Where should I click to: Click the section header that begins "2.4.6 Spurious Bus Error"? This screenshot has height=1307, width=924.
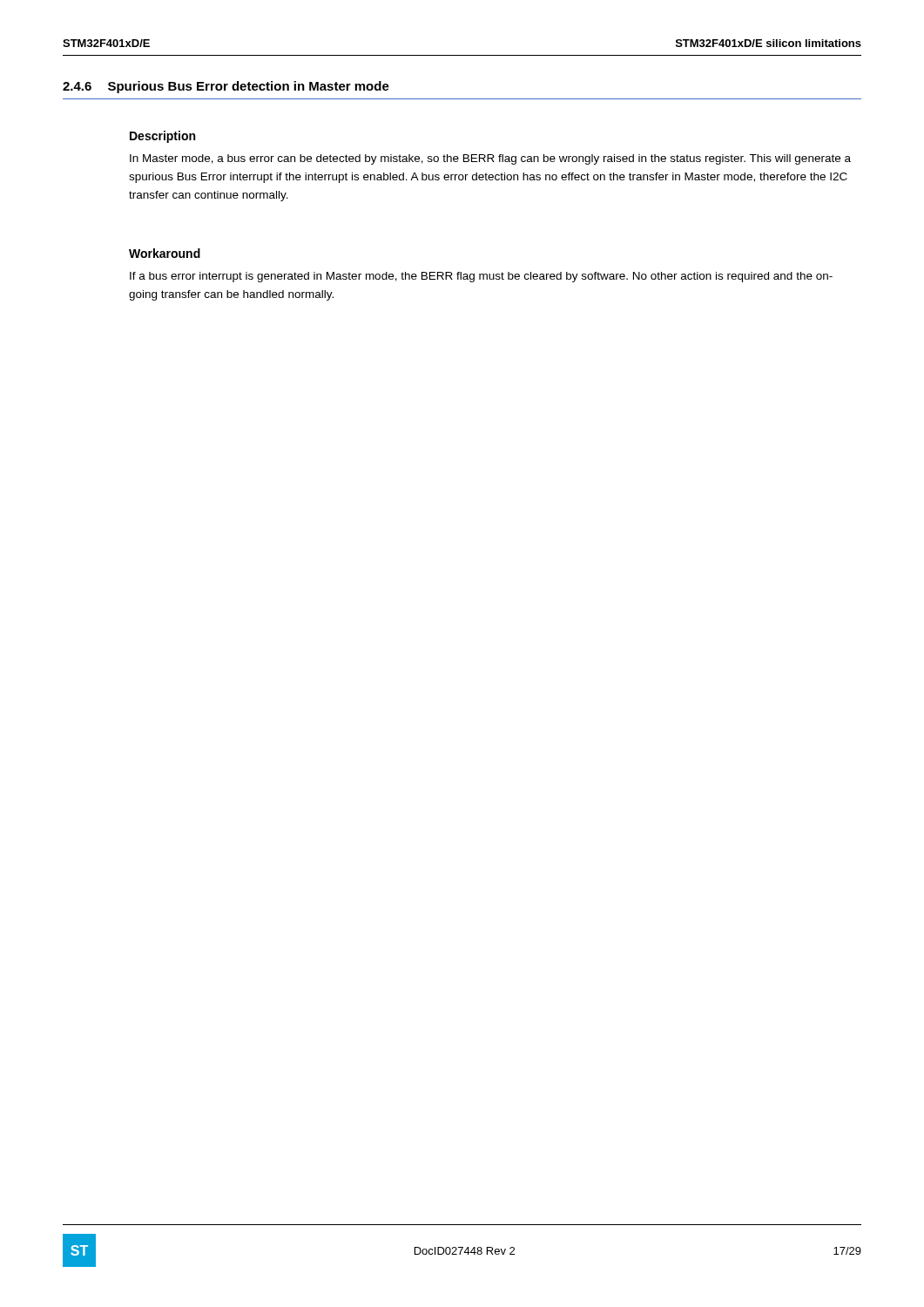point(226,86)
